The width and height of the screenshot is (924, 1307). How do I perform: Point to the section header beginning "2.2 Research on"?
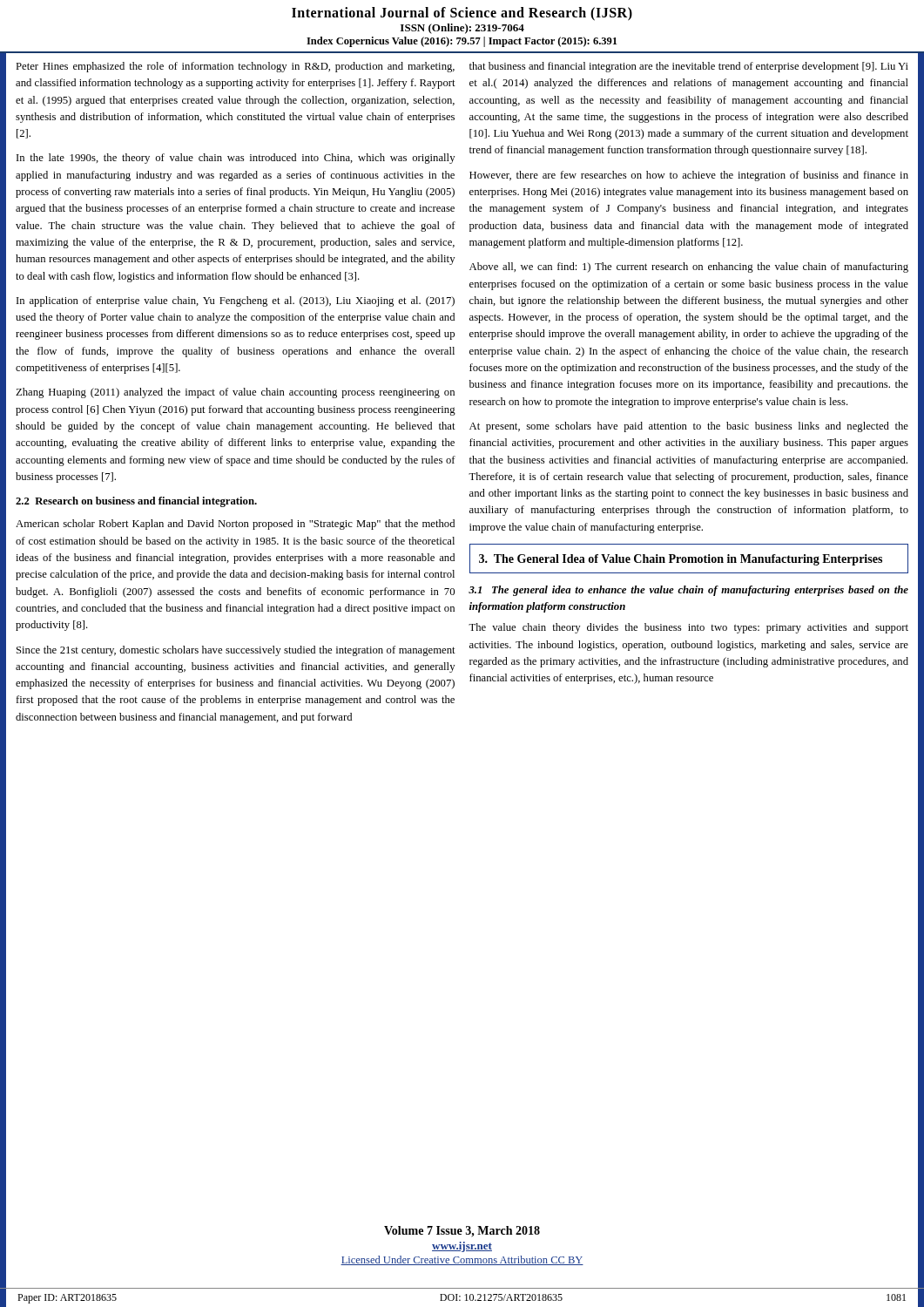pos(136,501)
